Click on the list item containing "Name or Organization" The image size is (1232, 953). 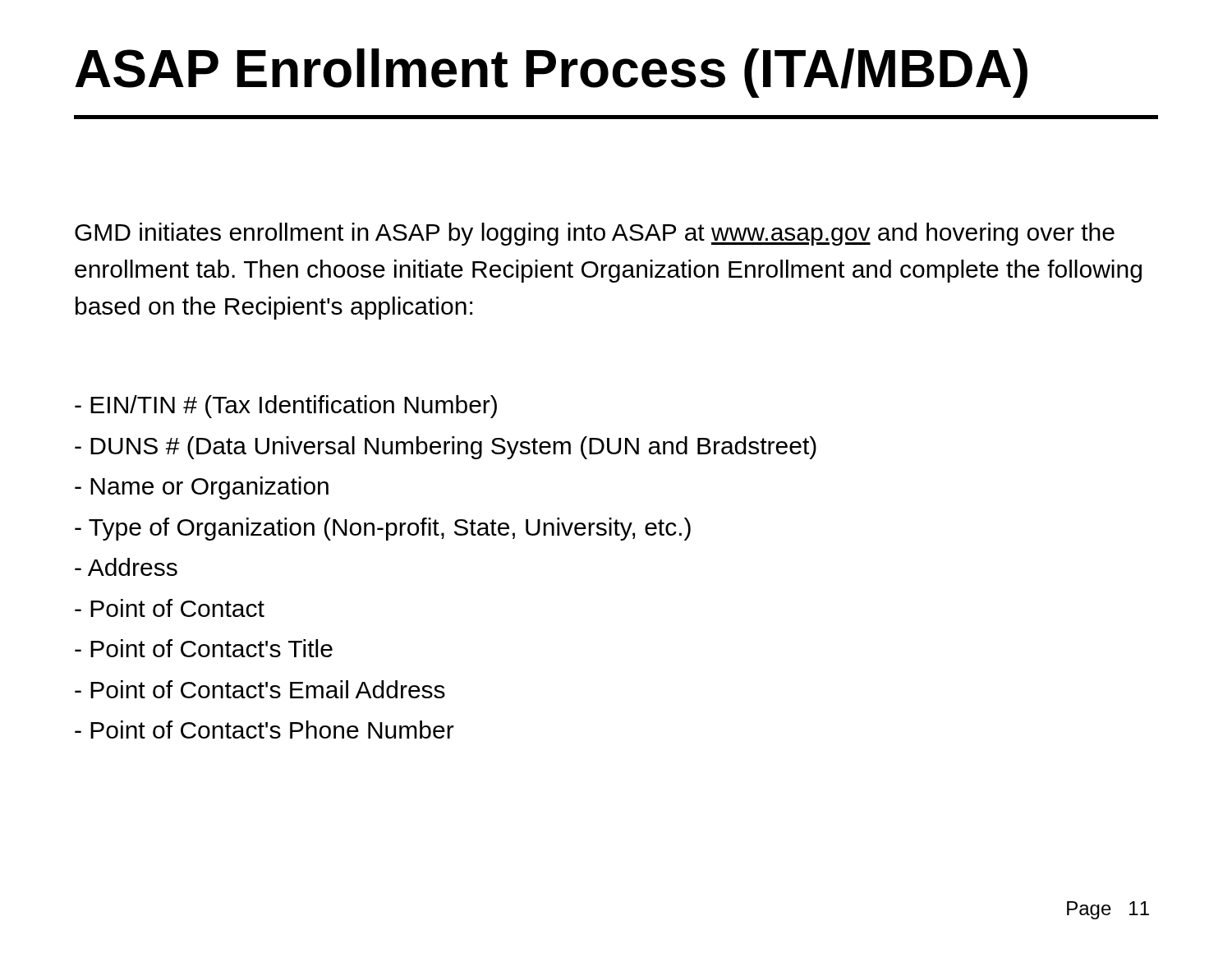coord(202,486)
